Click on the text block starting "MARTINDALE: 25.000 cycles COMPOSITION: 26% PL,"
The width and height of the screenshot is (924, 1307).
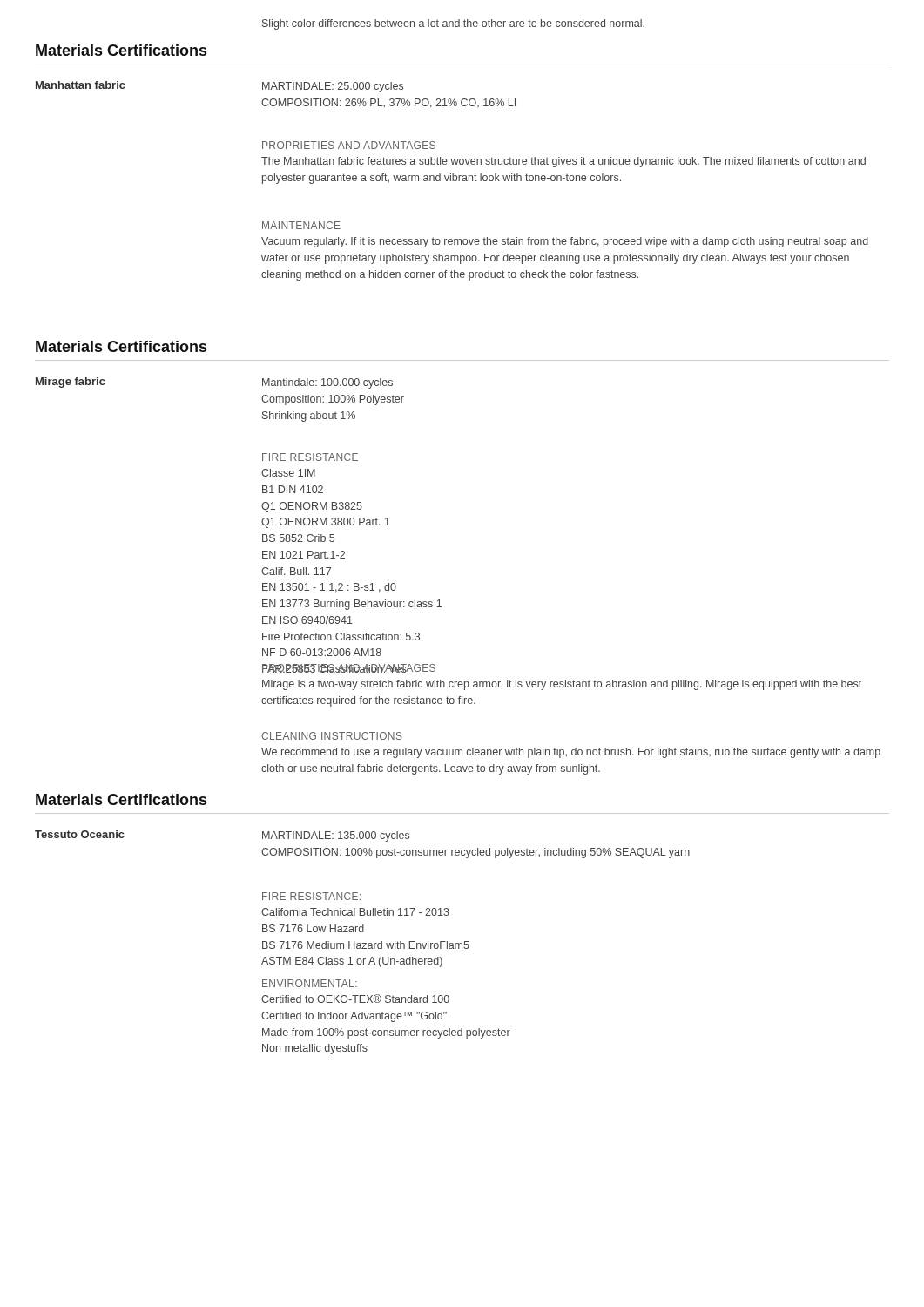(x=333, y=87)
